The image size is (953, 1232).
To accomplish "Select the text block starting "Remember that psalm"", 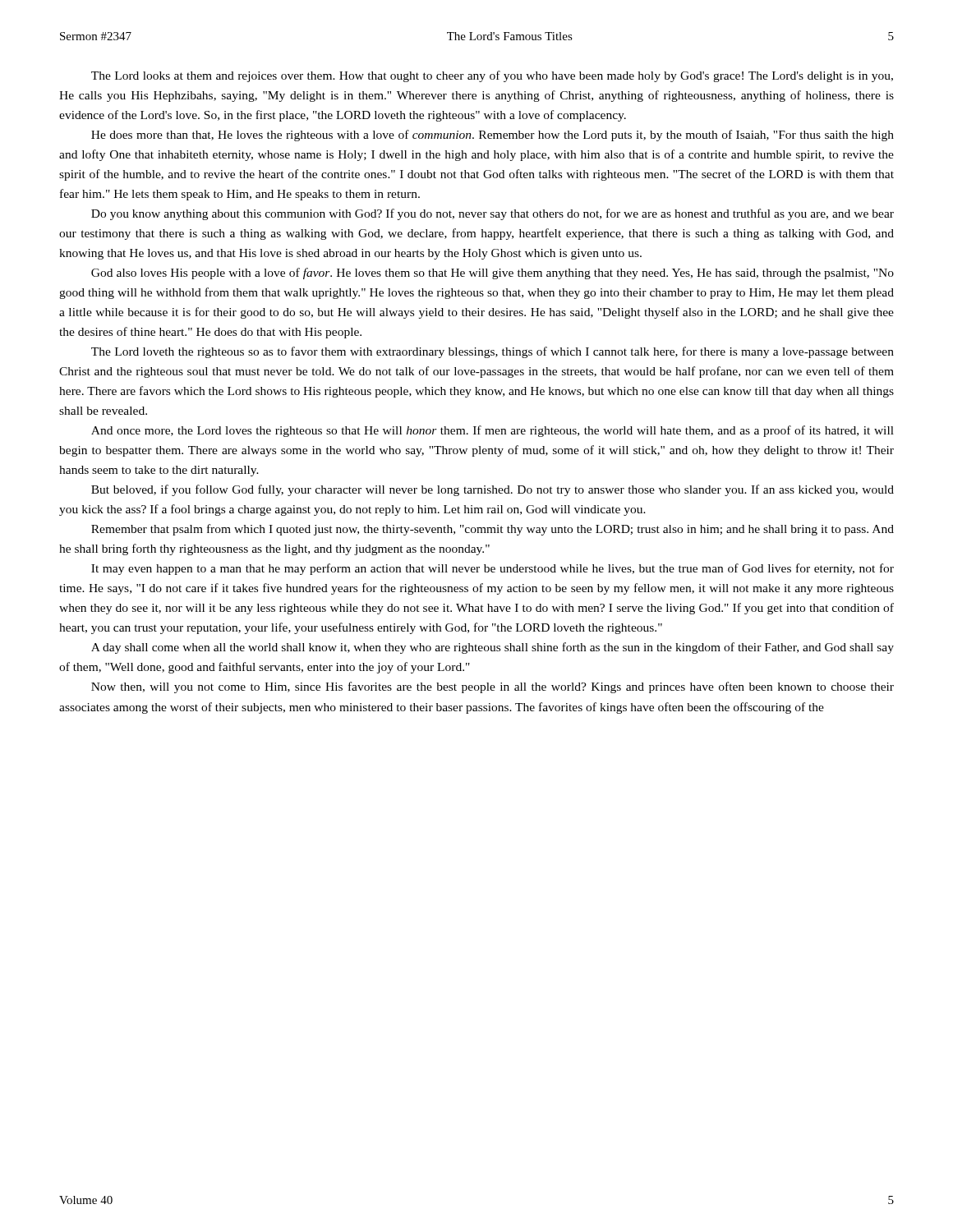I will (x=476, y=539).
